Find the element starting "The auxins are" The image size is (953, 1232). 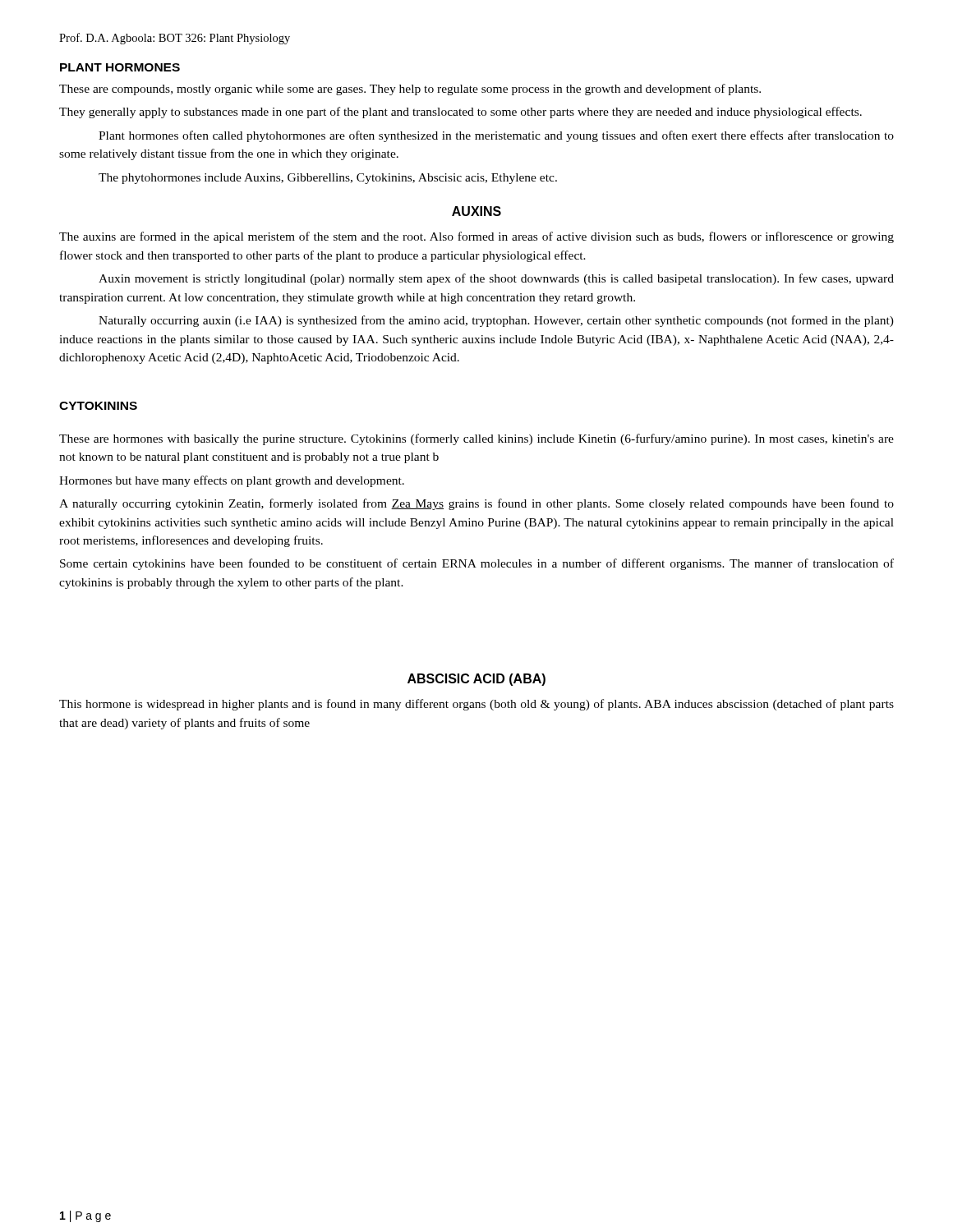pos(476,246)
